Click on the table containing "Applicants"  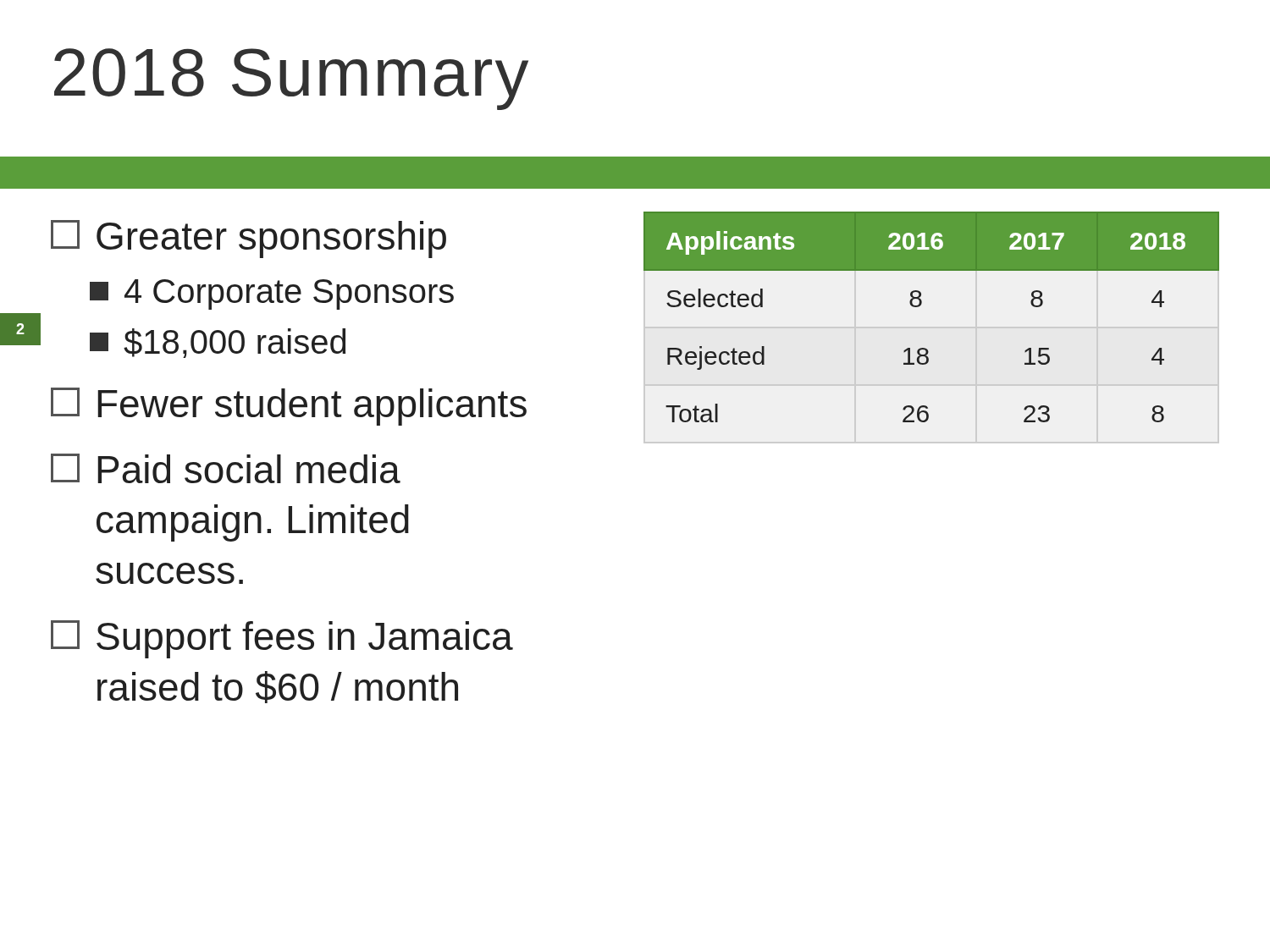click(x=931, y=327)
